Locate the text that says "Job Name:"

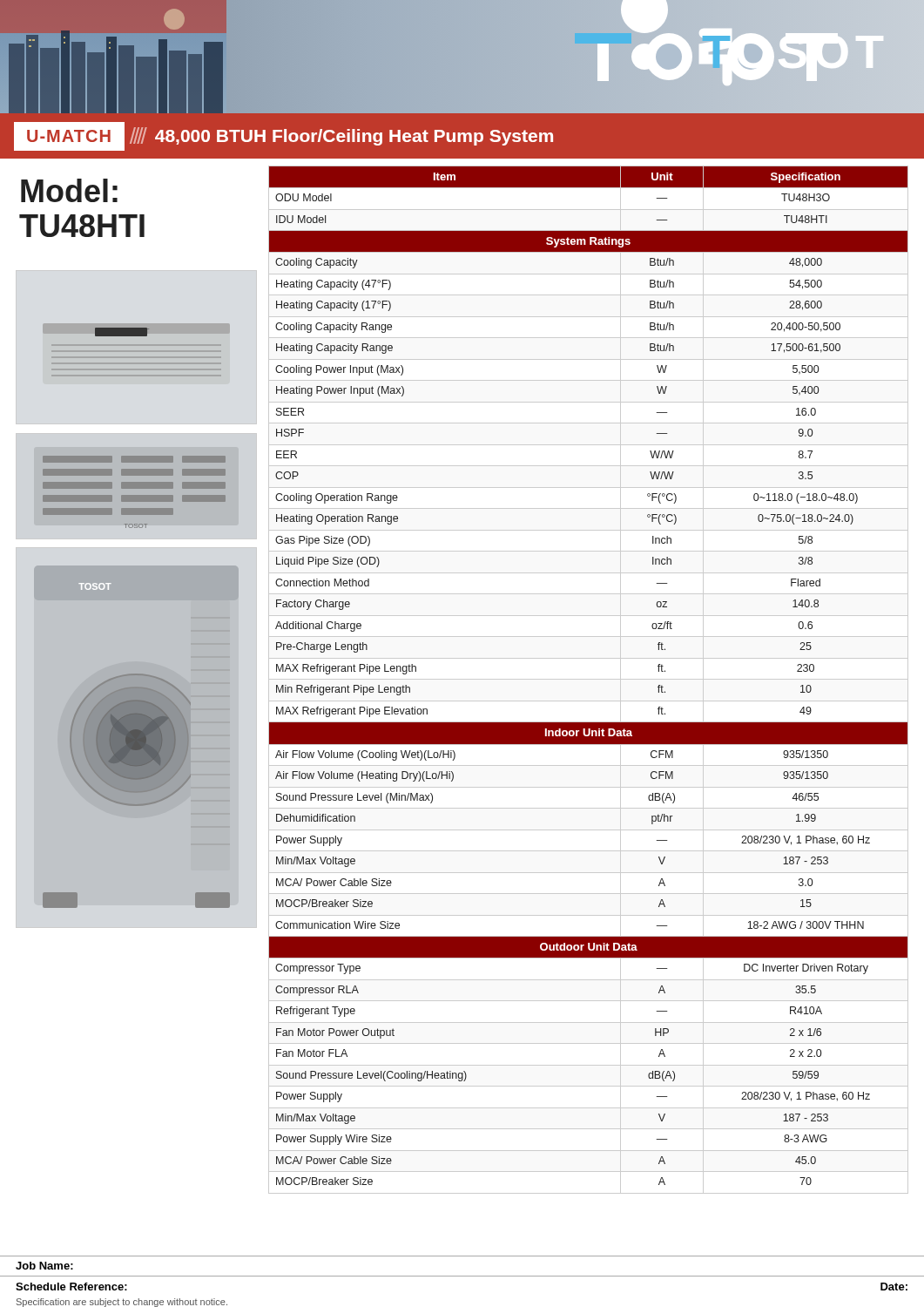pyautogui.click(x=45, y=1266)
